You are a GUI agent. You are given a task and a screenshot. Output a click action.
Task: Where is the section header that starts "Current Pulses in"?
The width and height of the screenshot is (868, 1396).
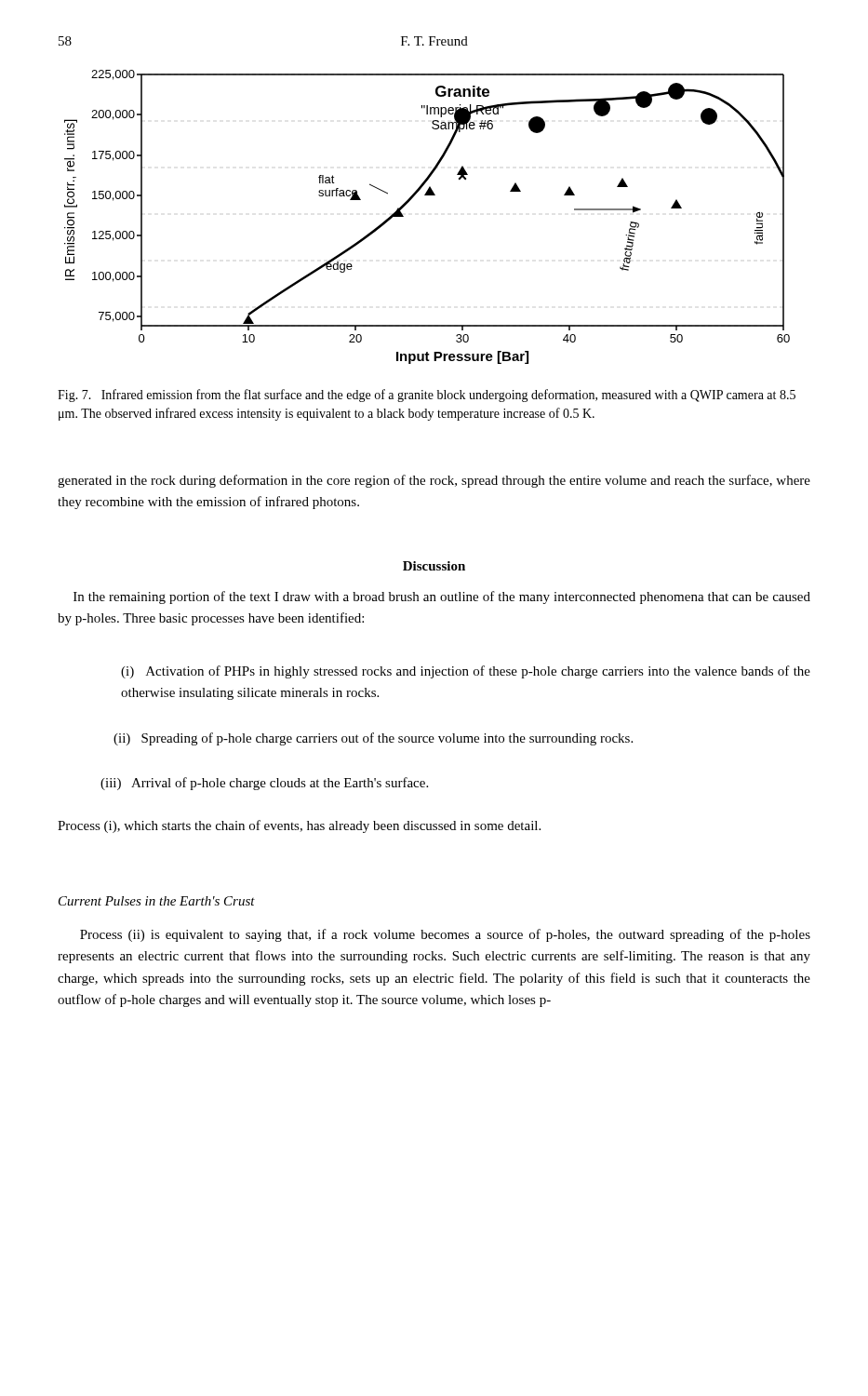156,901
